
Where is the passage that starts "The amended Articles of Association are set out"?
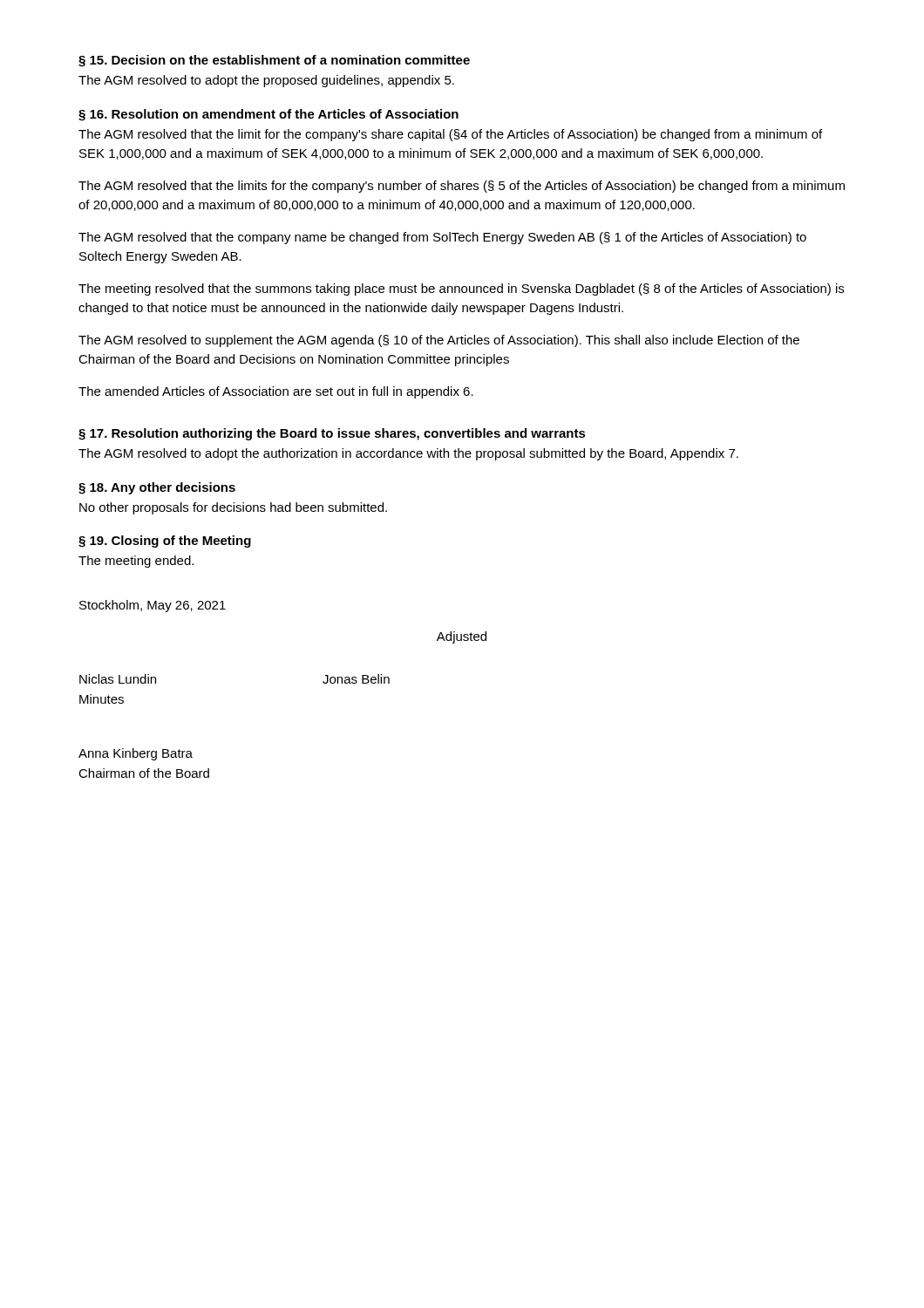pyautogui.click(x=276, y=391)
